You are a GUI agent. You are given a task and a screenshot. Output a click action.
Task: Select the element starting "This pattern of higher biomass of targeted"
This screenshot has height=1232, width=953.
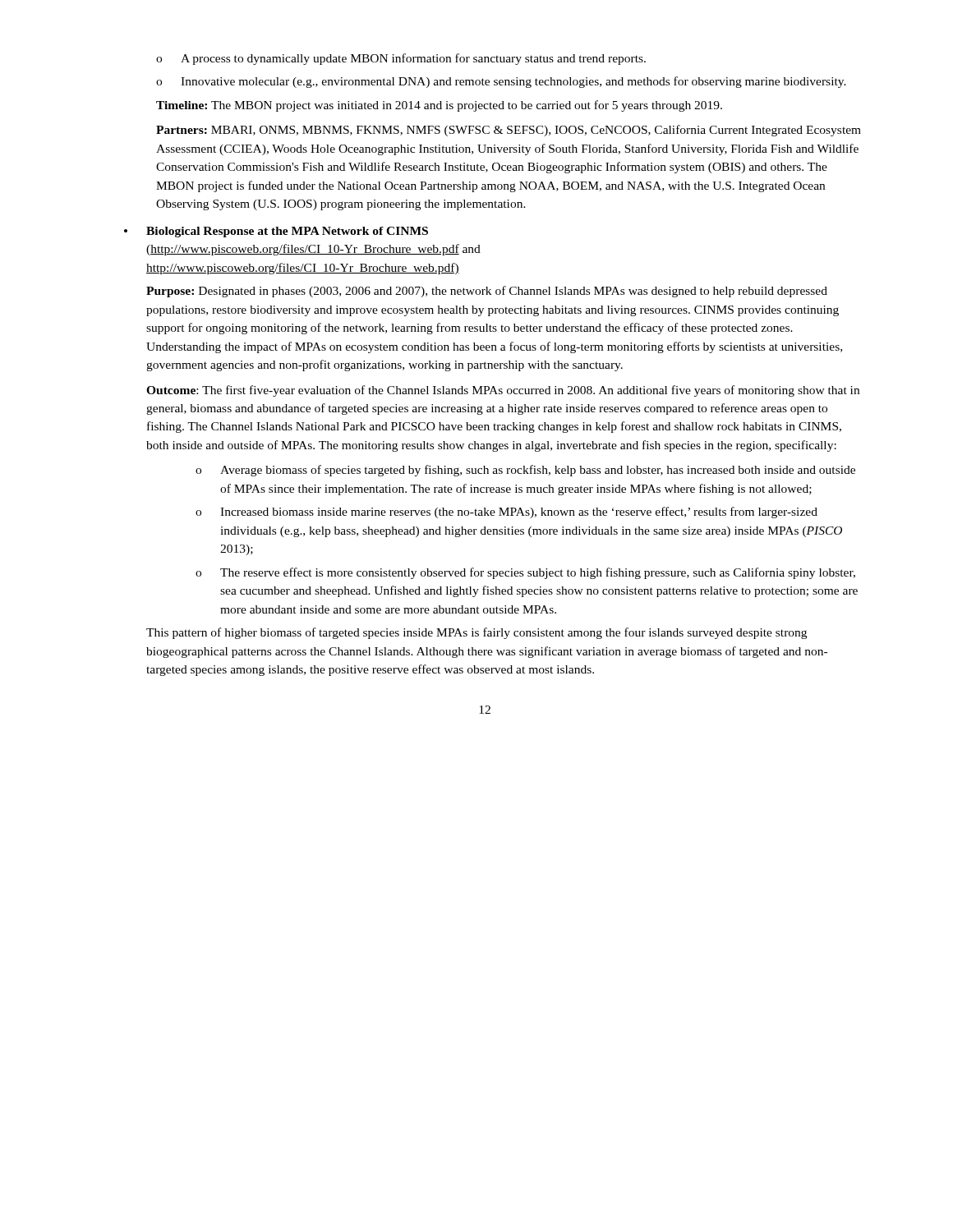point(487,651)
